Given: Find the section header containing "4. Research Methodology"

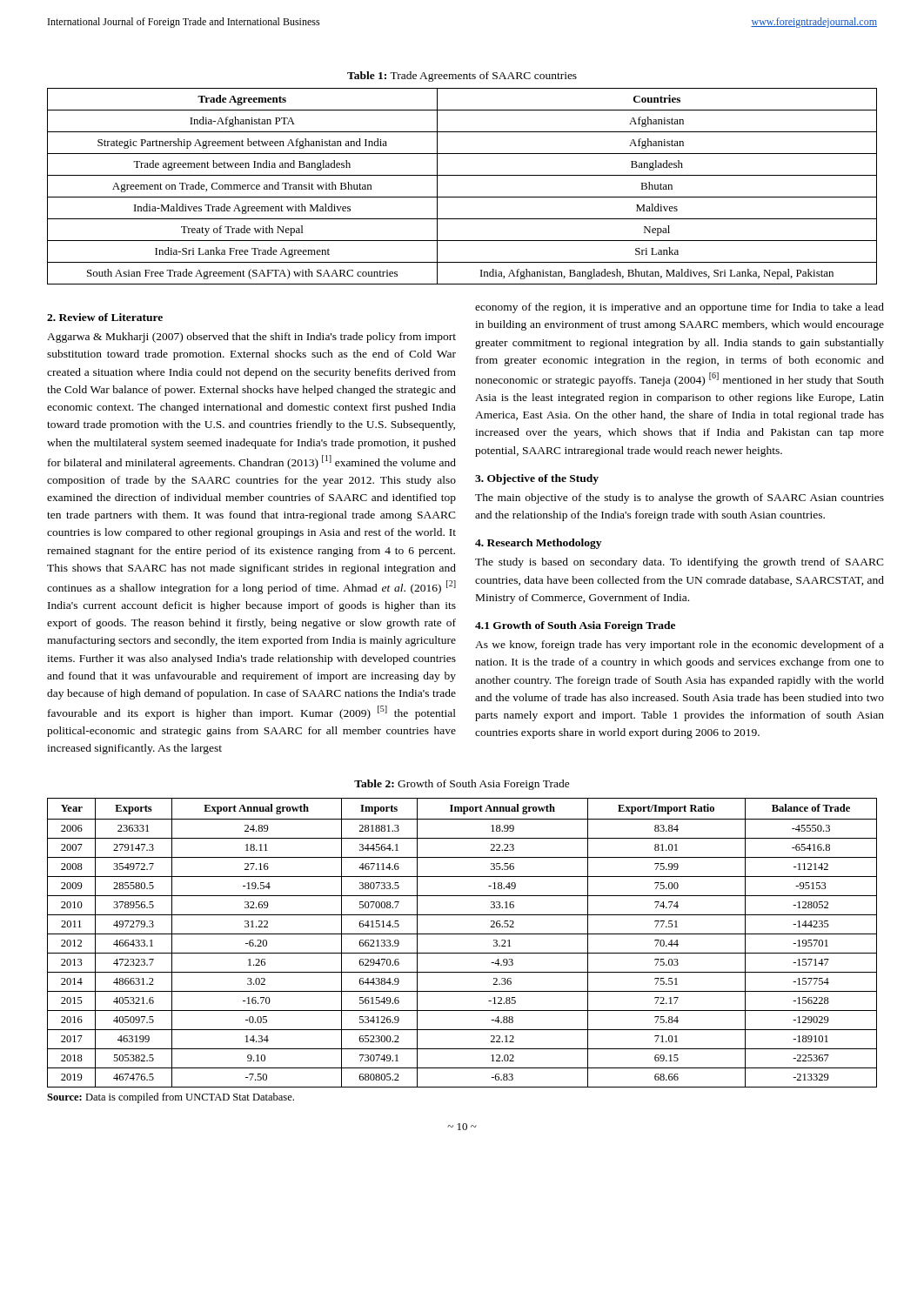Looking at the screenshot, I should click(538, 543).
